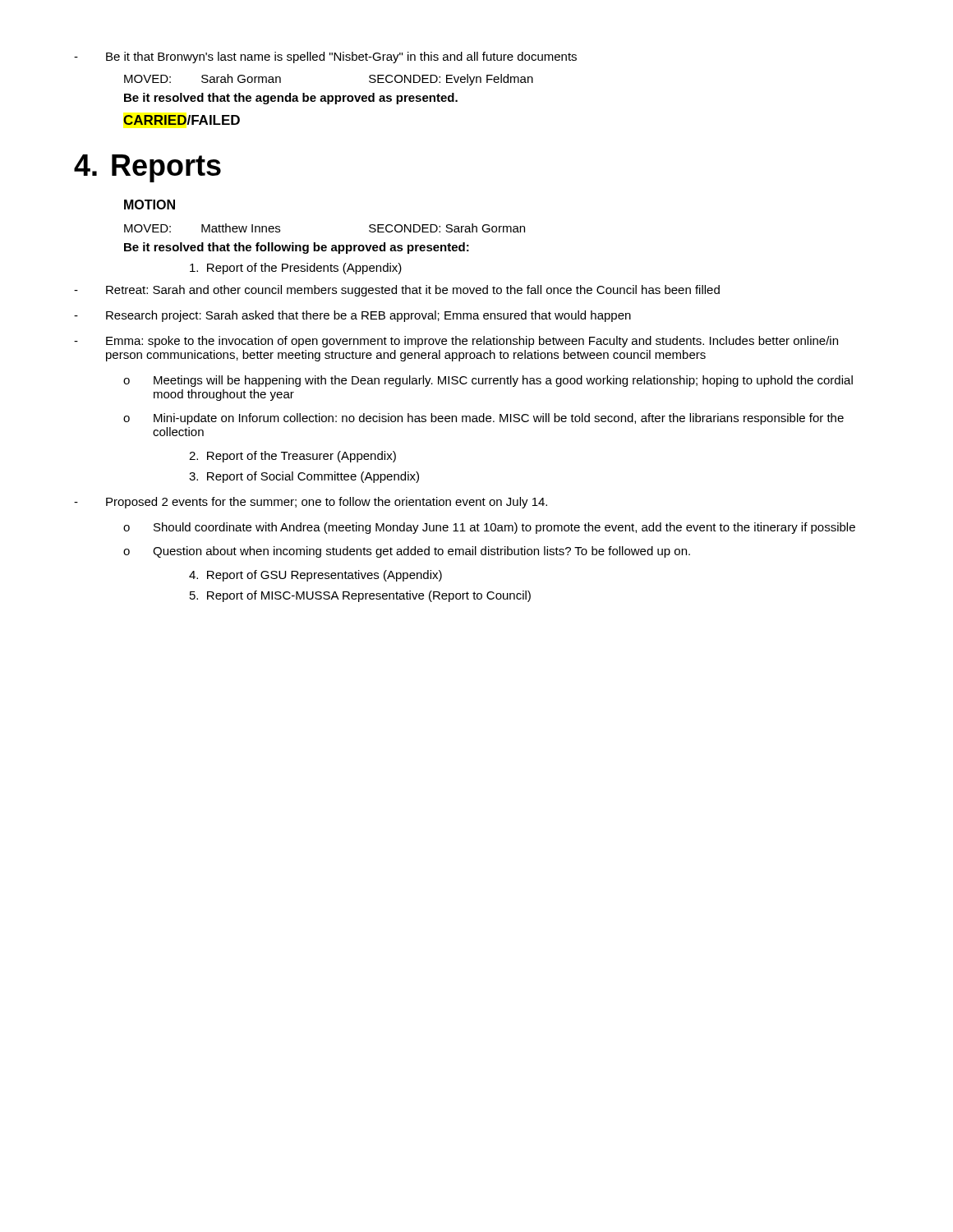This screenshot has height=1232, width=953.
Task: Find the text block containing "Be it resolved that the agenda"
Action: click(291, 97)
